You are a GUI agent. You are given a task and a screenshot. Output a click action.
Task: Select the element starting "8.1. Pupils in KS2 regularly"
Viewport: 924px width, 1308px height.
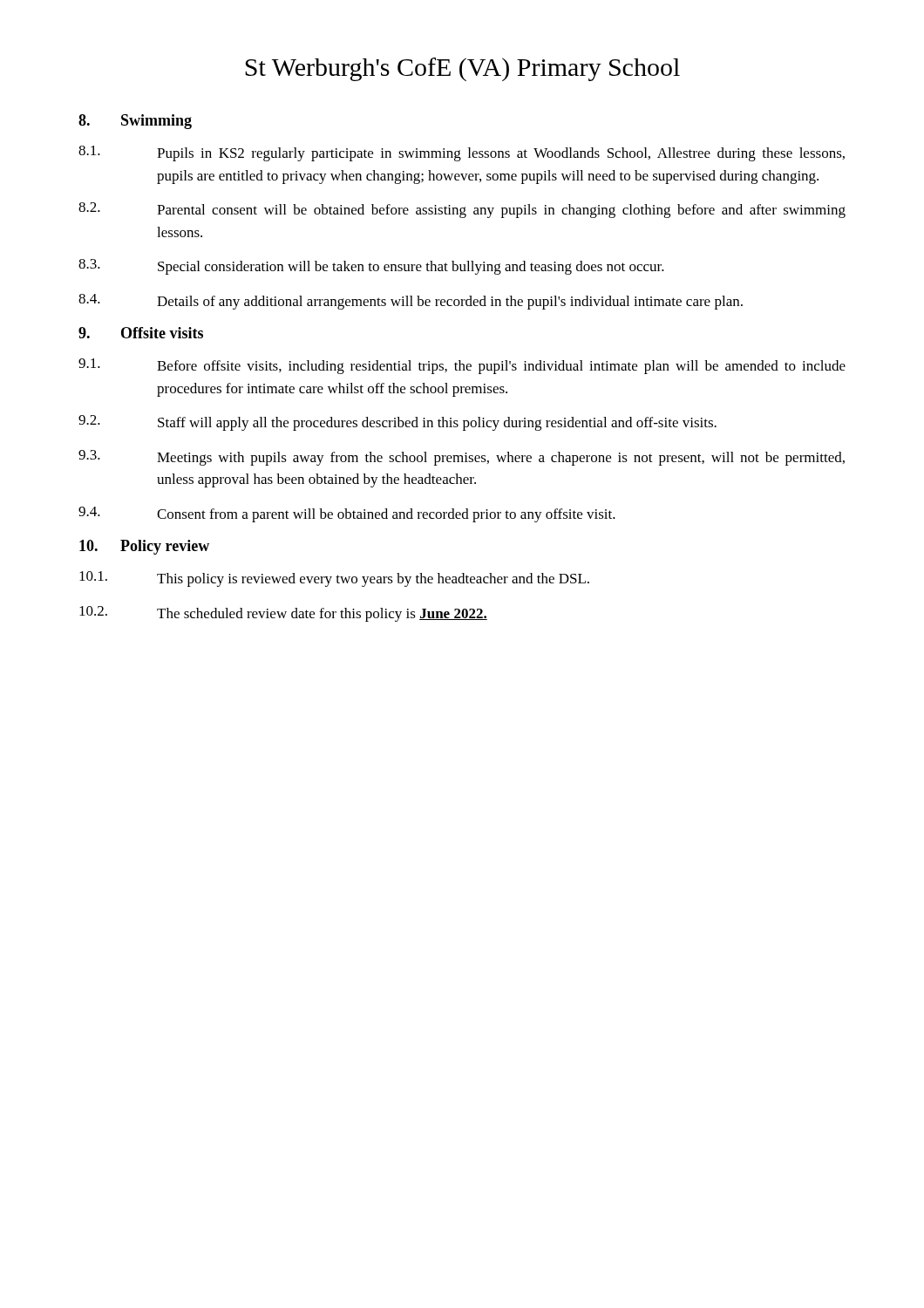click(x=462, y=164)
